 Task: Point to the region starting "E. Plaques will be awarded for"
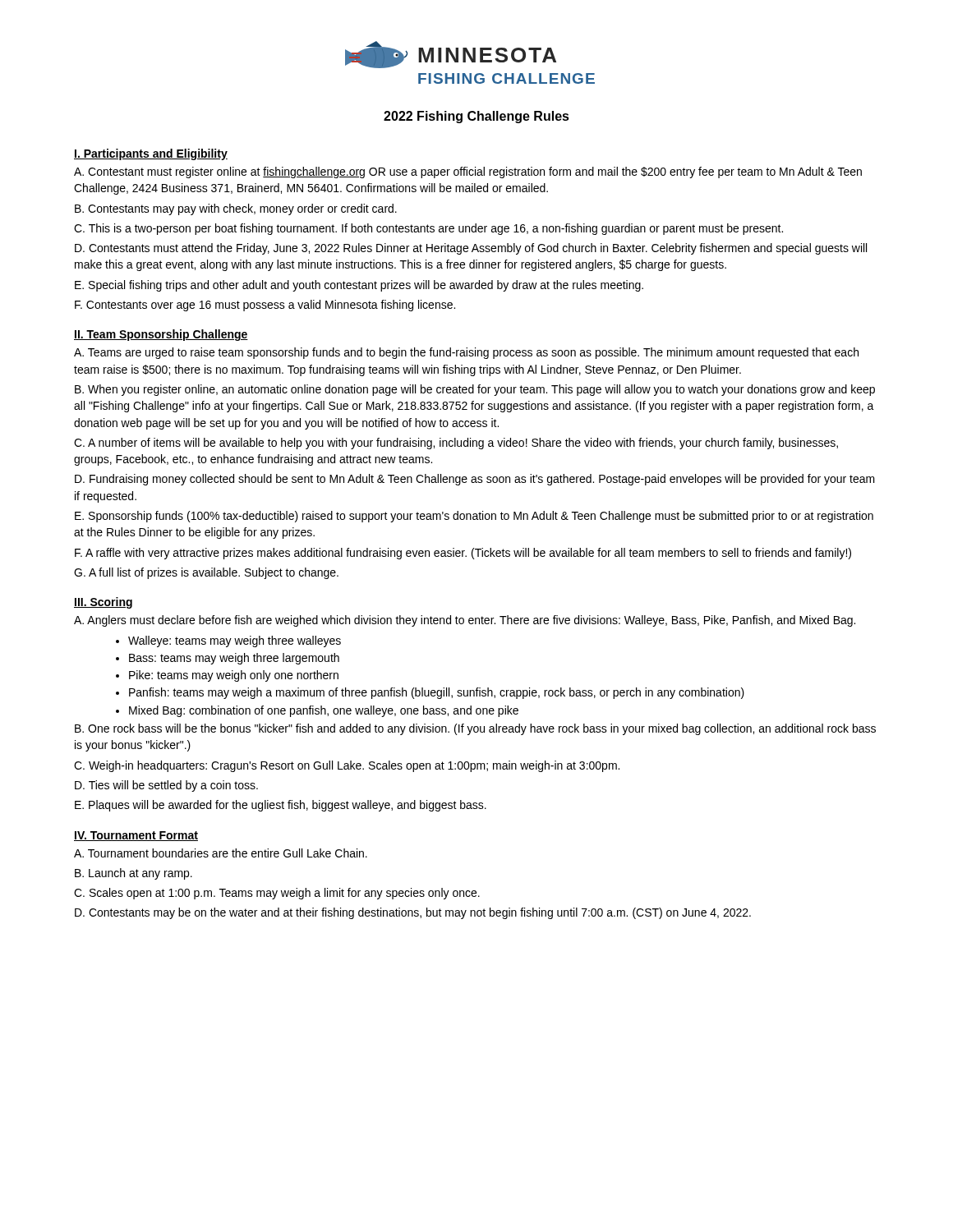tap(280, 805)
